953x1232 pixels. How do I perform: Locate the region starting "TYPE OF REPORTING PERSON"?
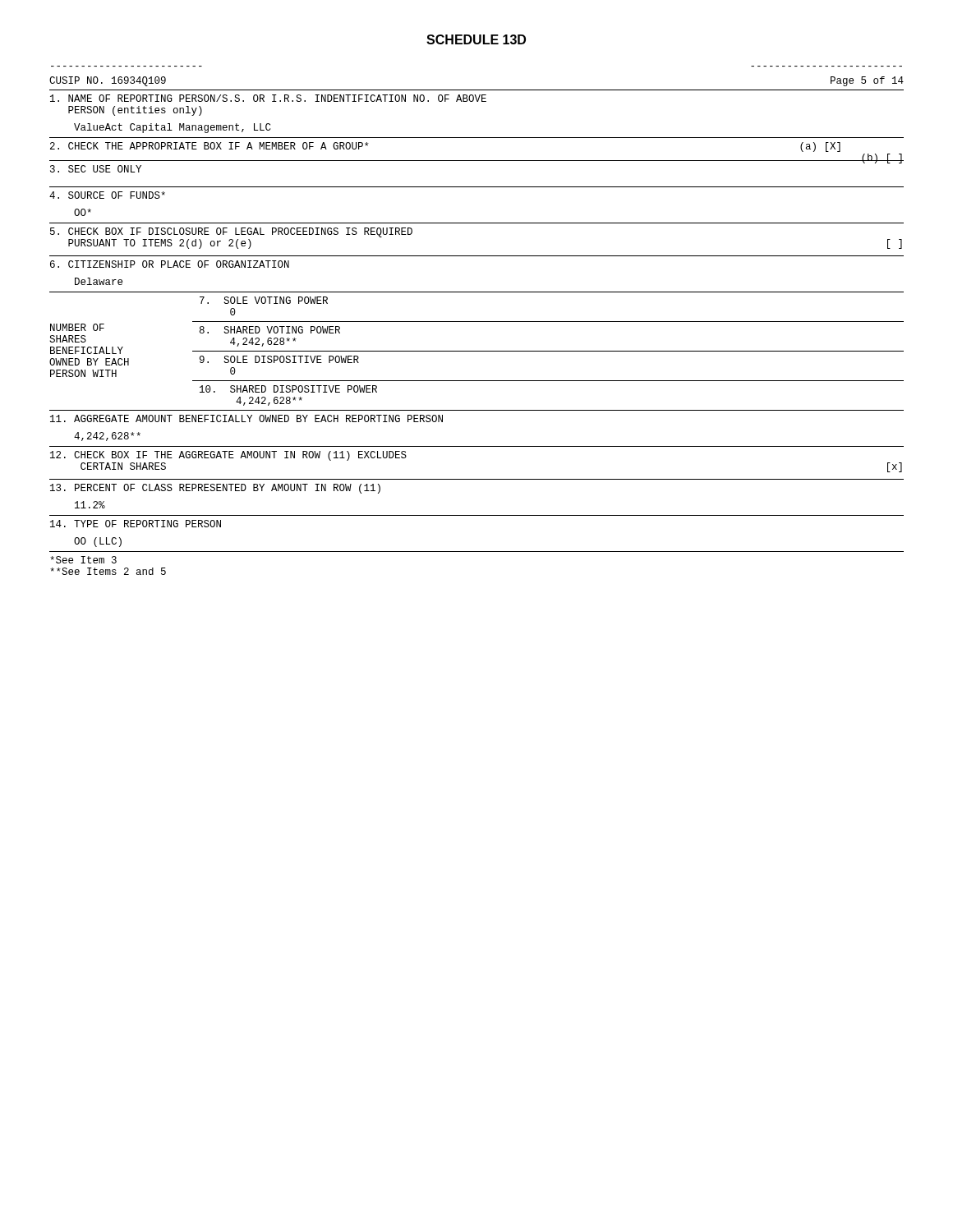(136, 524)
